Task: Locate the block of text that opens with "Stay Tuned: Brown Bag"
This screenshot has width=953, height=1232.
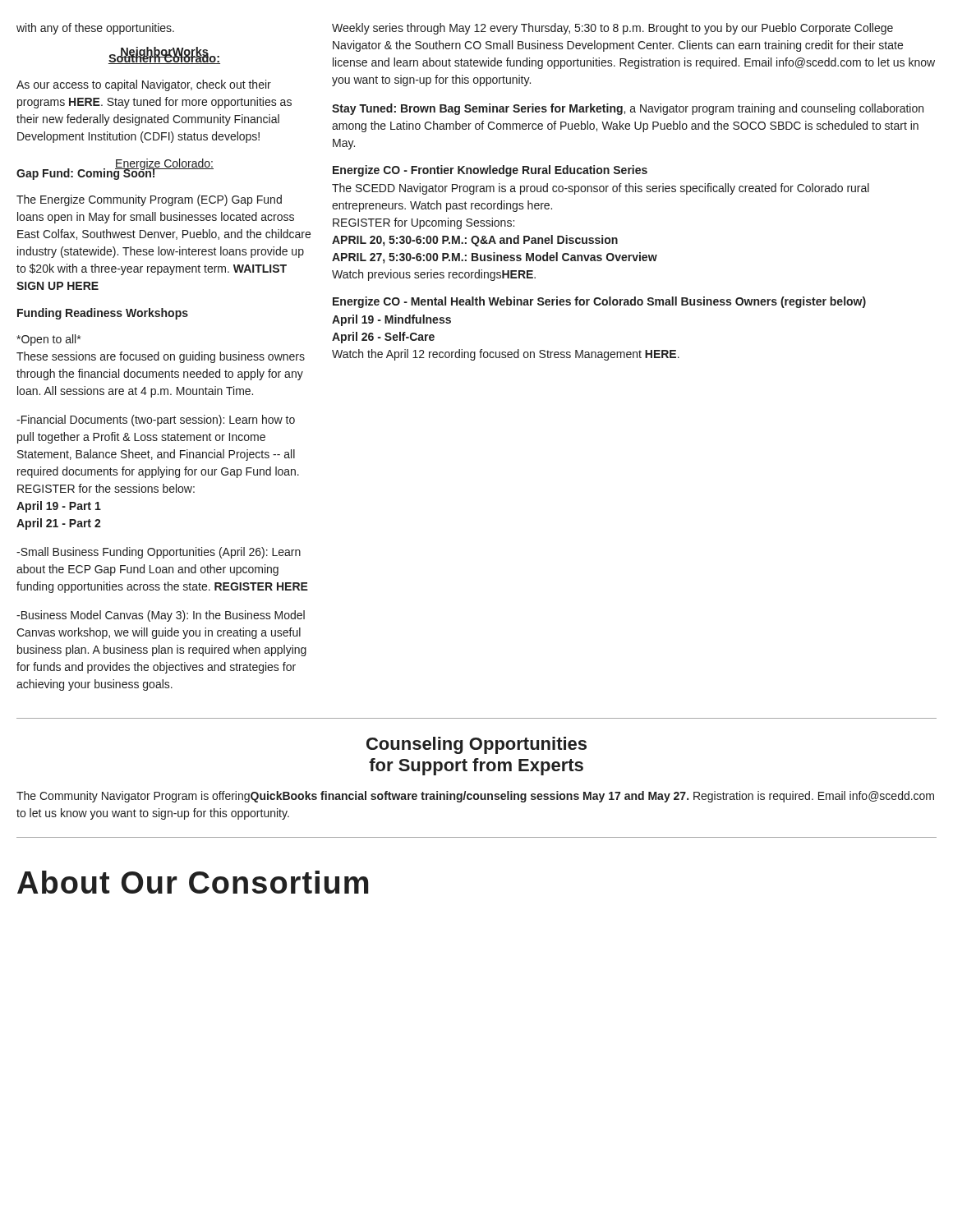Action: click(x=634, y=126)
